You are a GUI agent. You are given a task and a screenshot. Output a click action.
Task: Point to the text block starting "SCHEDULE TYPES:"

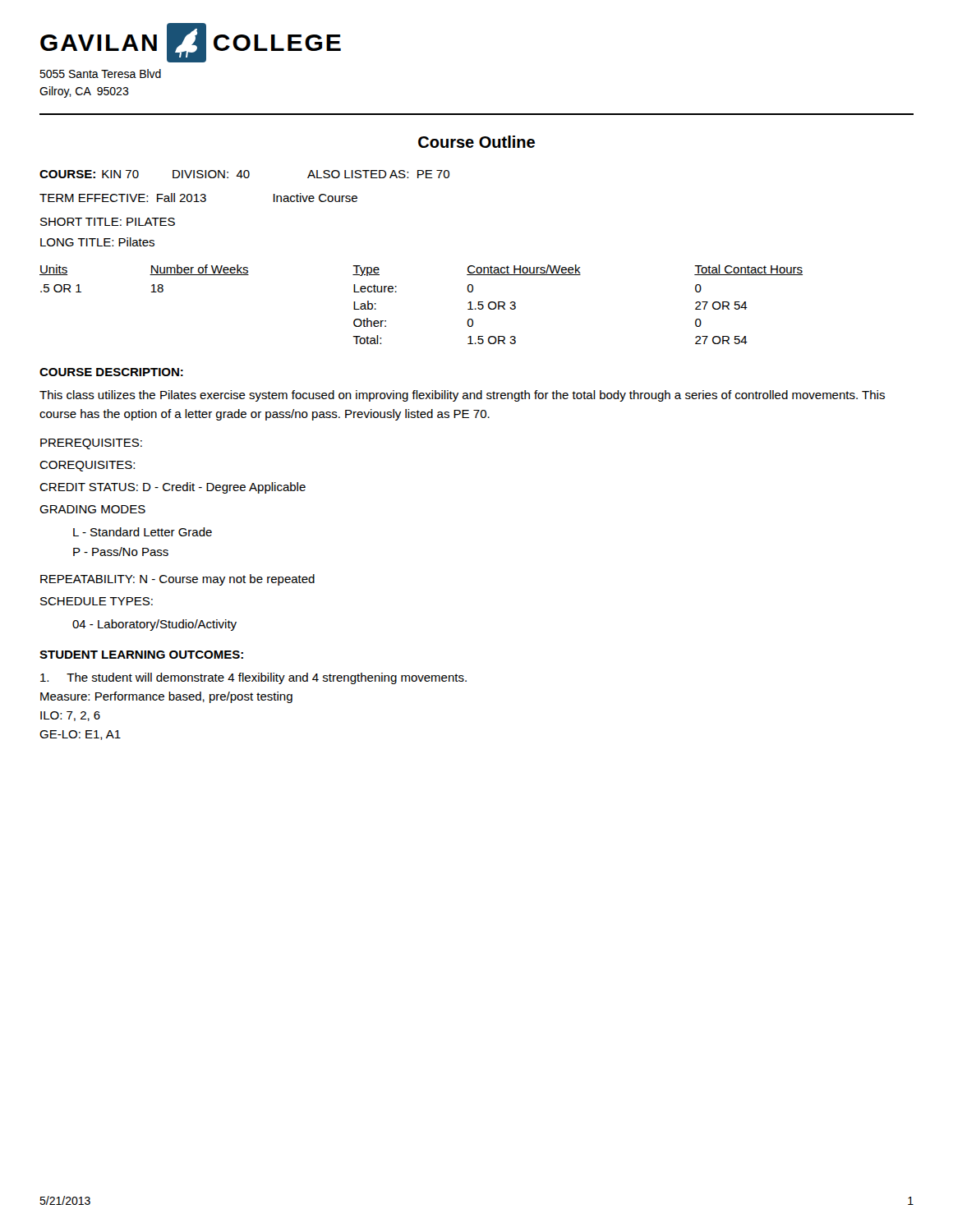(97, 600)
